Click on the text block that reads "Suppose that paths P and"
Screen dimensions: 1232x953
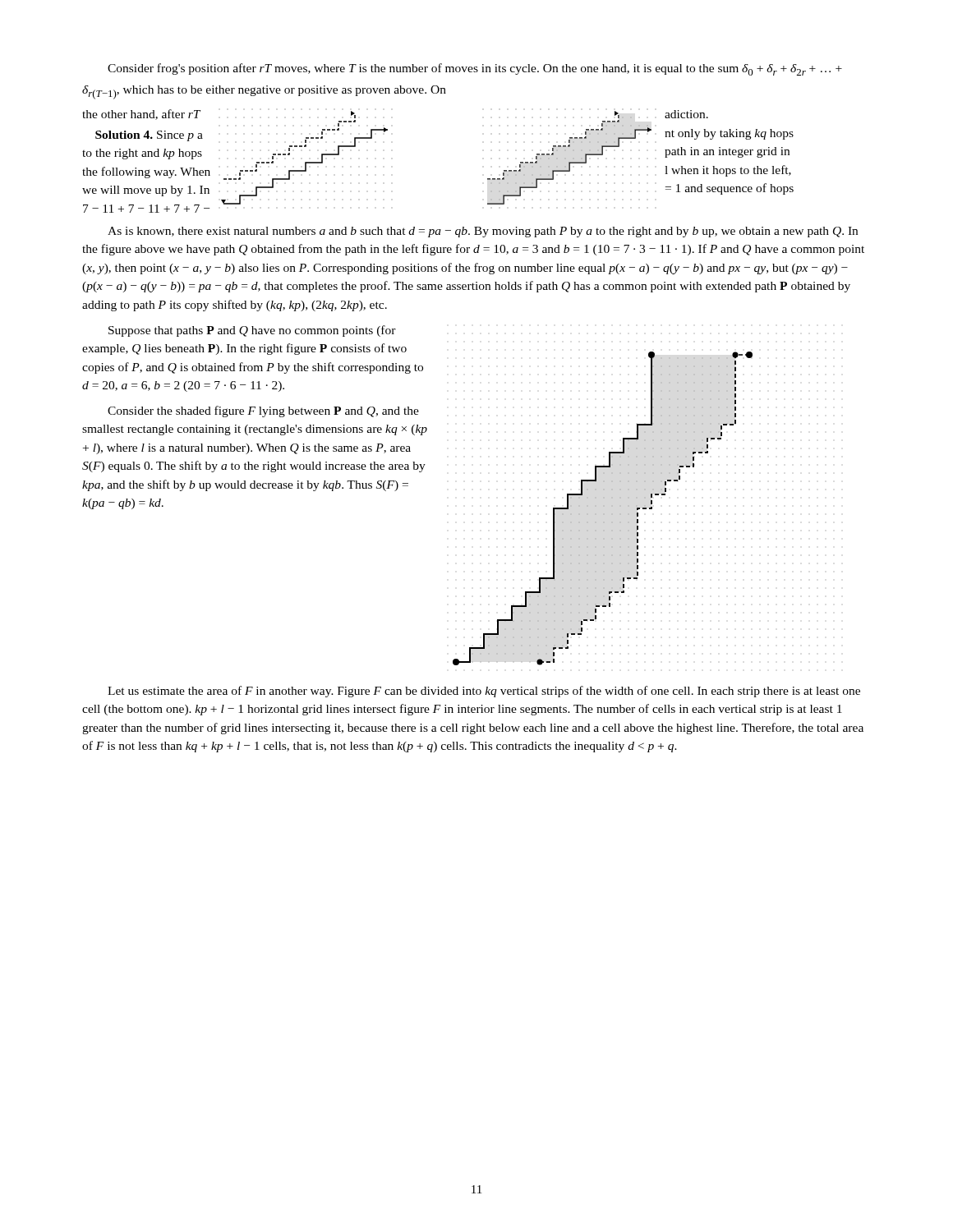tap(253, 357)
